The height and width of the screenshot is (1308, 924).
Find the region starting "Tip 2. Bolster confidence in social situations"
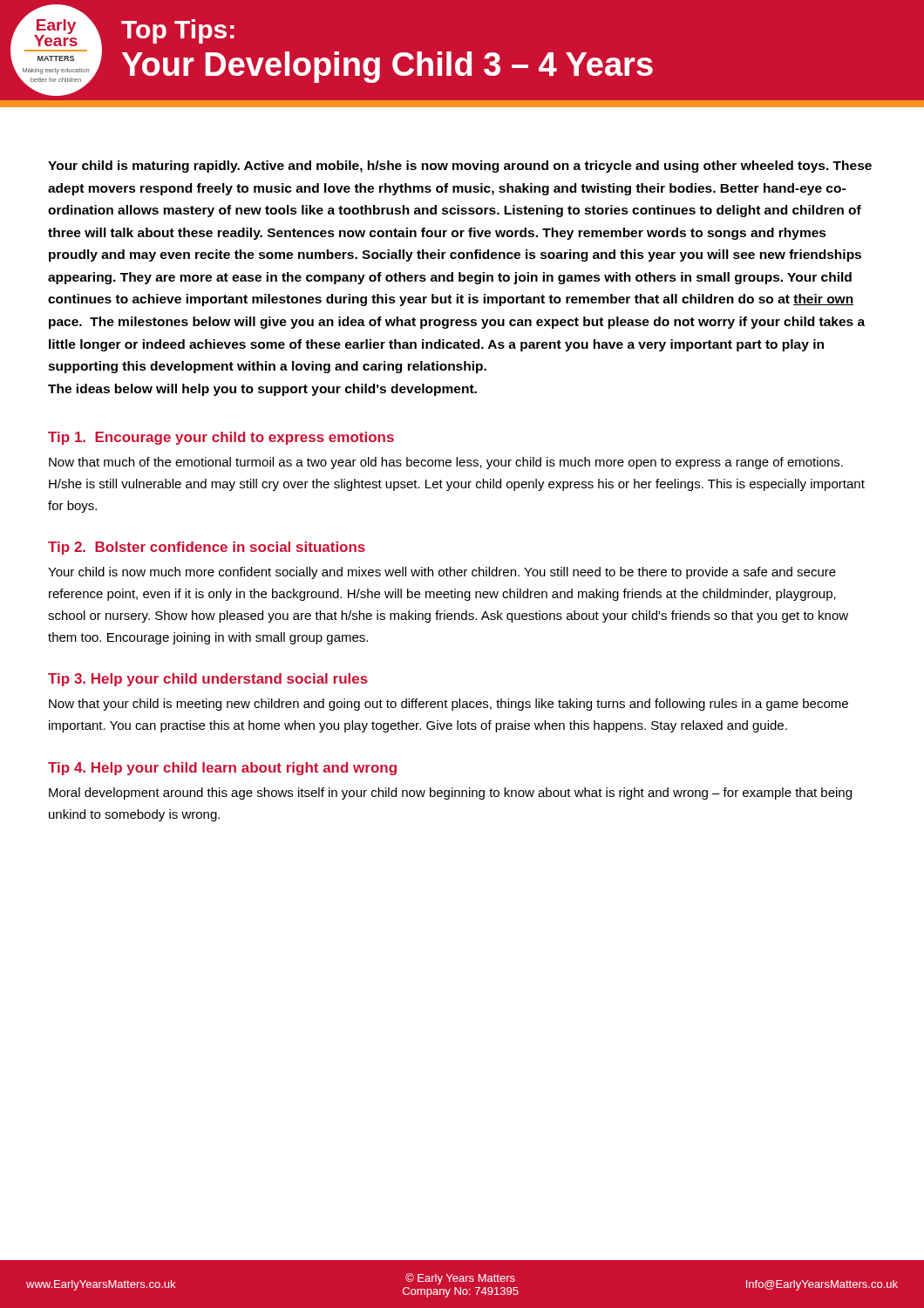(207, 548)
